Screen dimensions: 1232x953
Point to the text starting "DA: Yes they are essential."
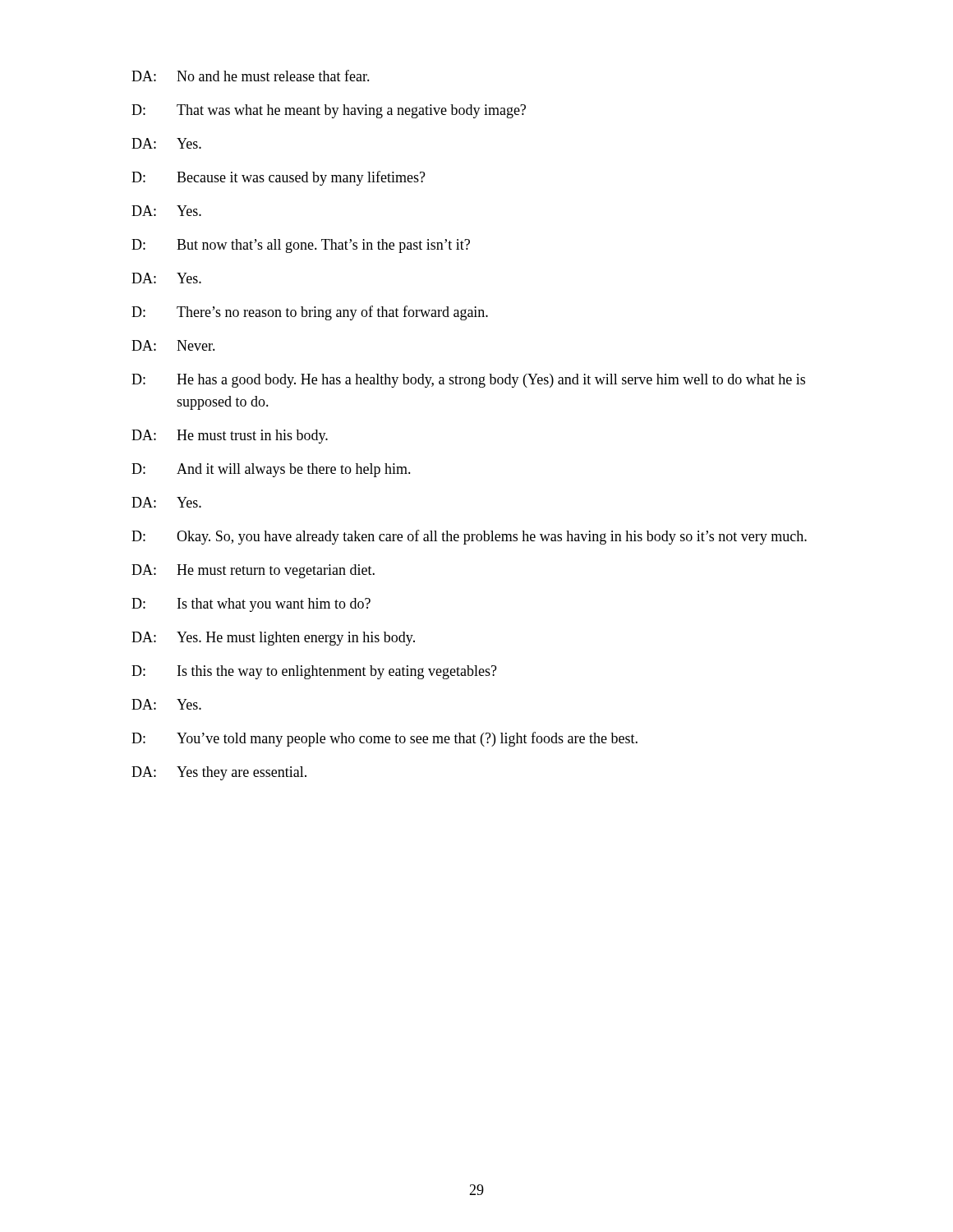click(x=219, y=773)
